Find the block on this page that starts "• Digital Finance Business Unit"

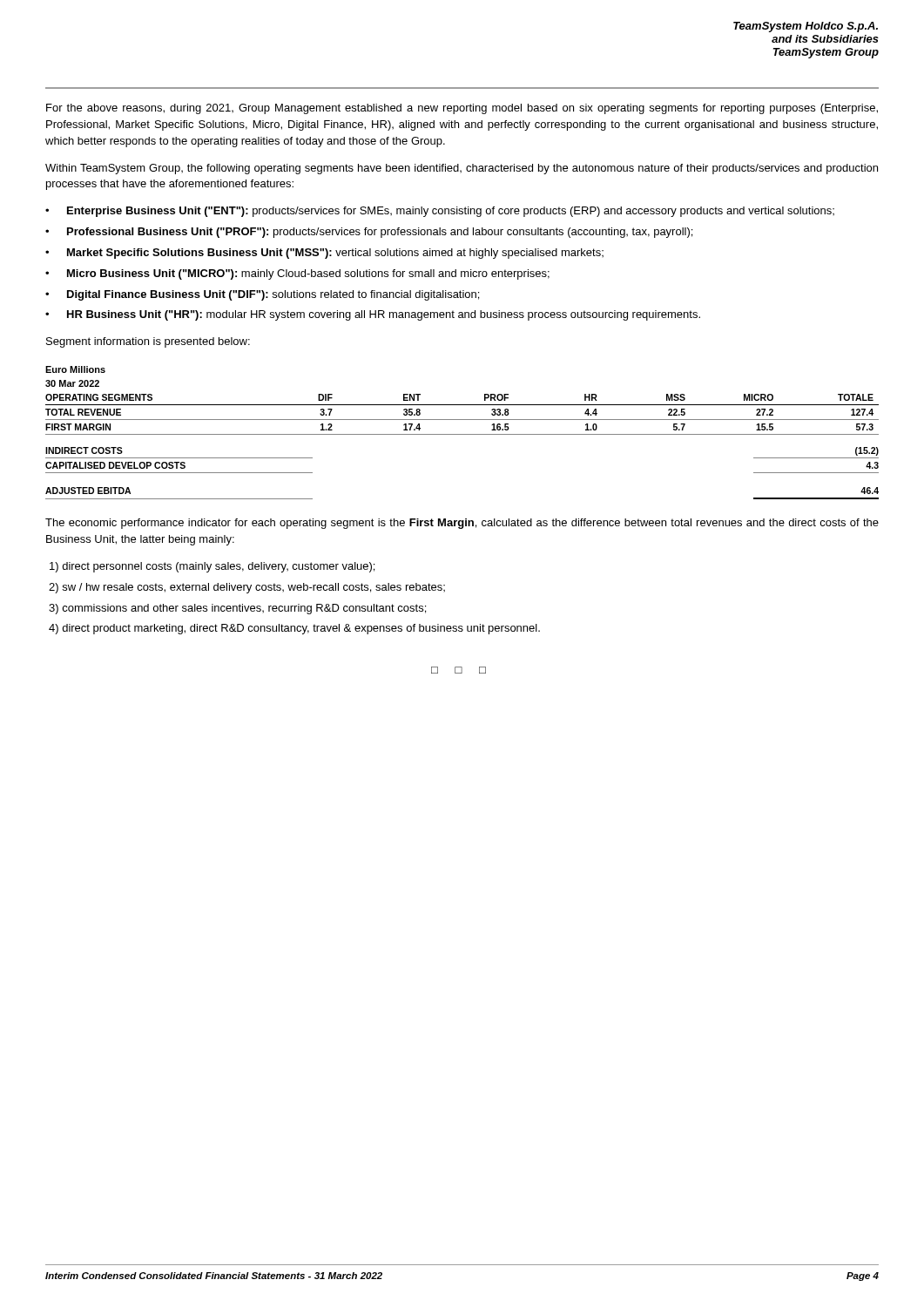coord(462,295)
